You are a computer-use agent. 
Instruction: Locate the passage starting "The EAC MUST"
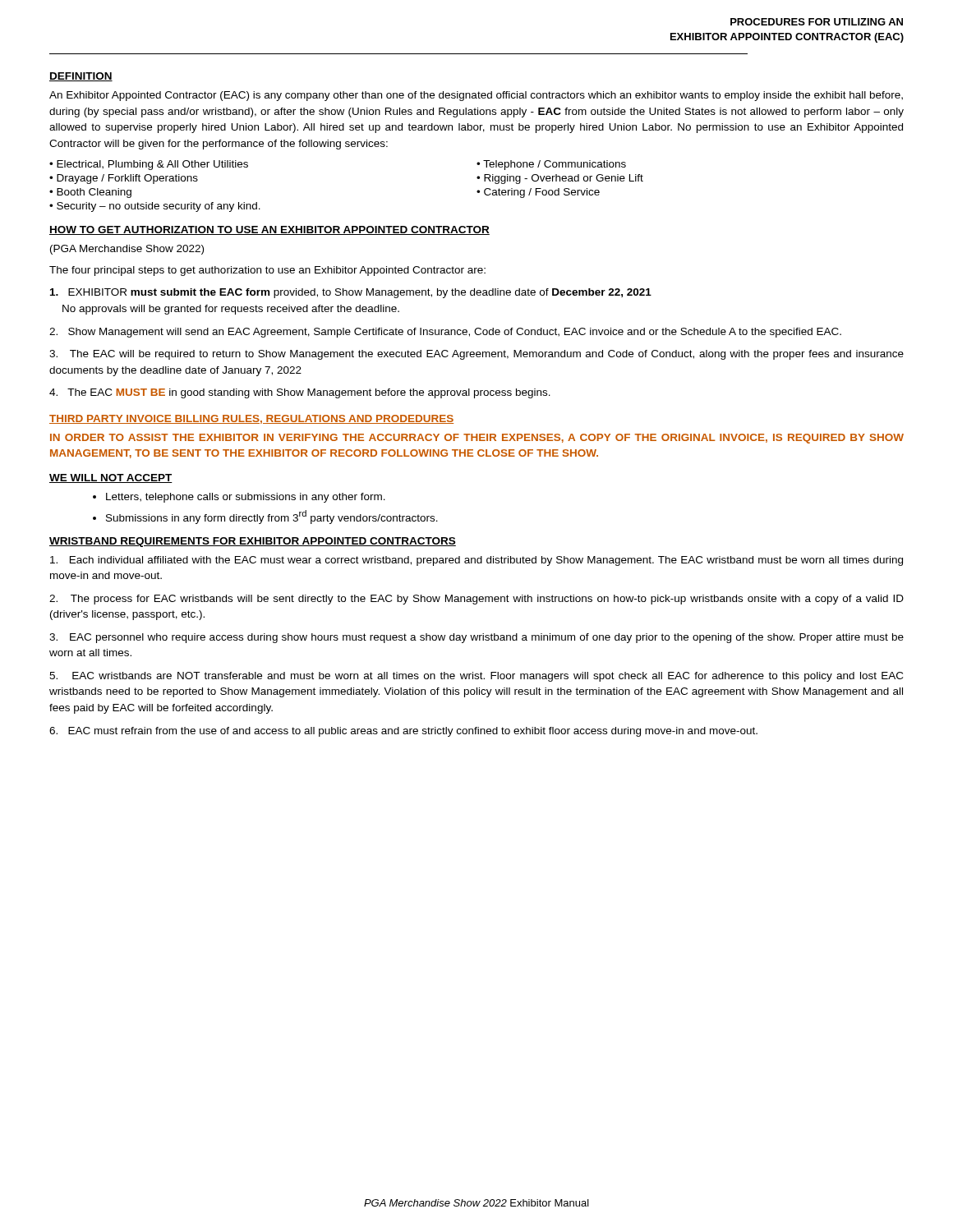300,392
